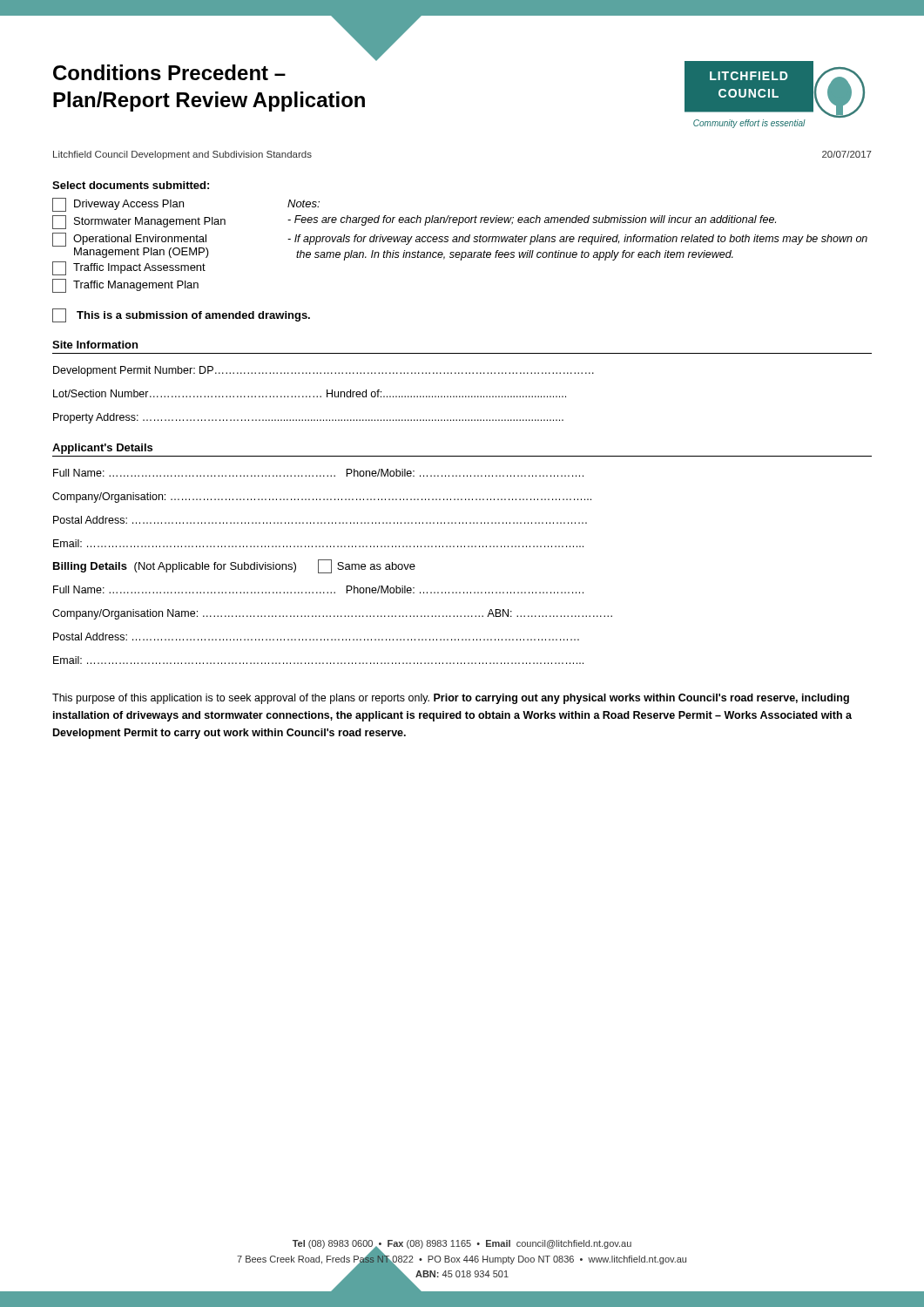Viewport: 924px width, 1307px height.
Task: Point to the region starting "Lot/Section Number………………………………………… Hundred of:"
Action: click(x=310, y=394)
